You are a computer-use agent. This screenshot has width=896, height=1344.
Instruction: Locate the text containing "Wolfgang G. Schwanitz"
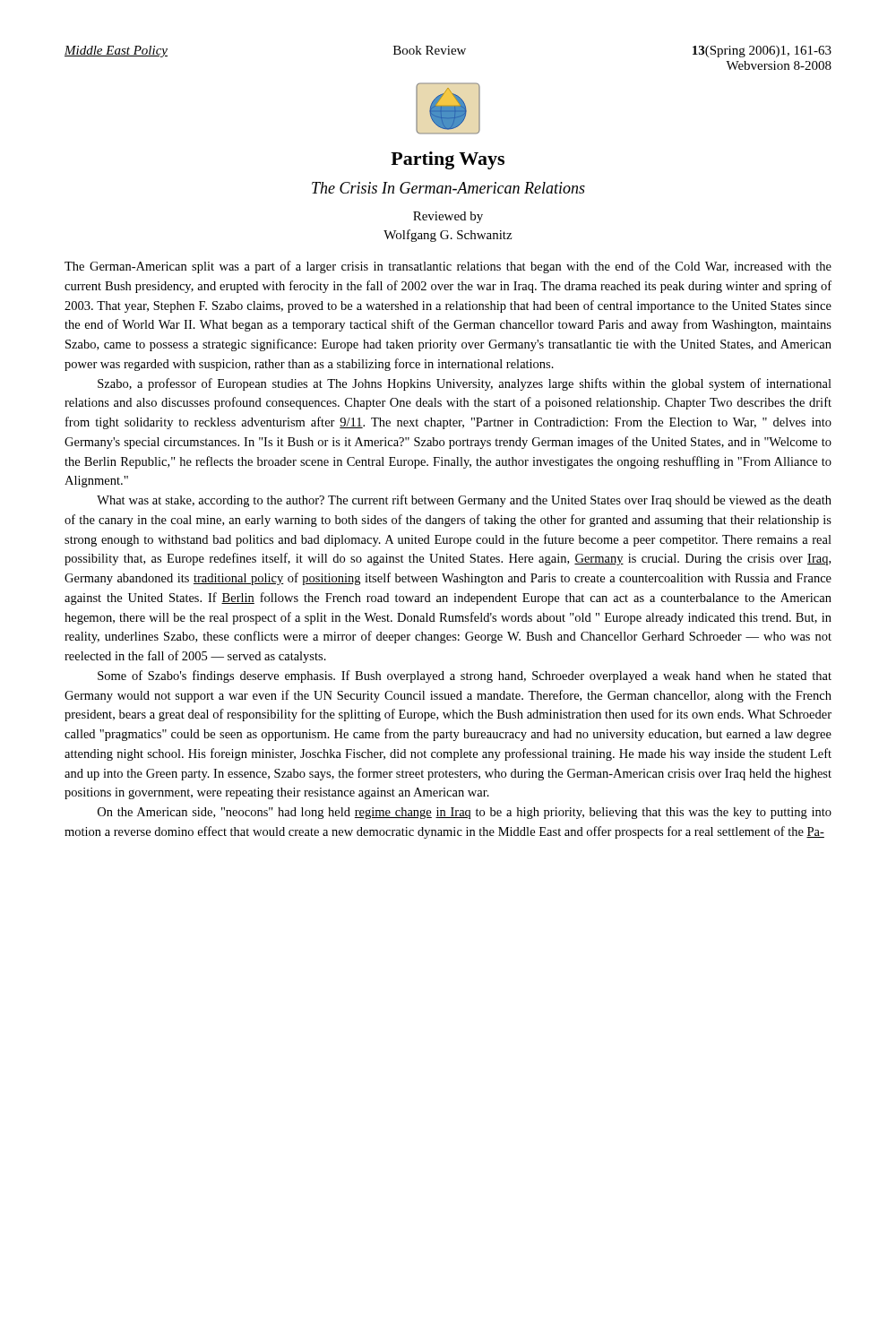point(448,235)
